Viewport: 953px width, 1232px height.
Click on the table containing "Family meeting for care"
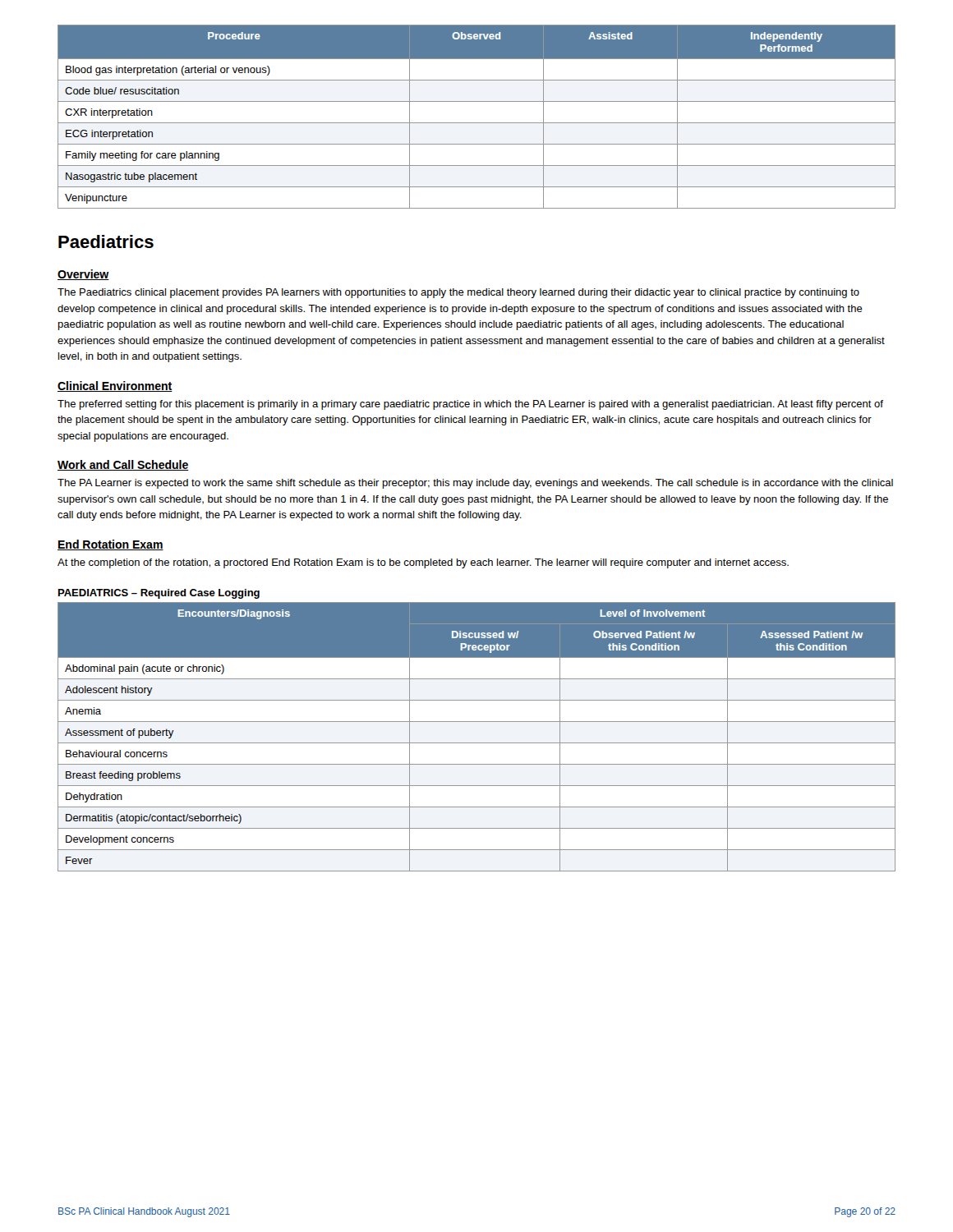pyautogui.click(x=476, y=117)
